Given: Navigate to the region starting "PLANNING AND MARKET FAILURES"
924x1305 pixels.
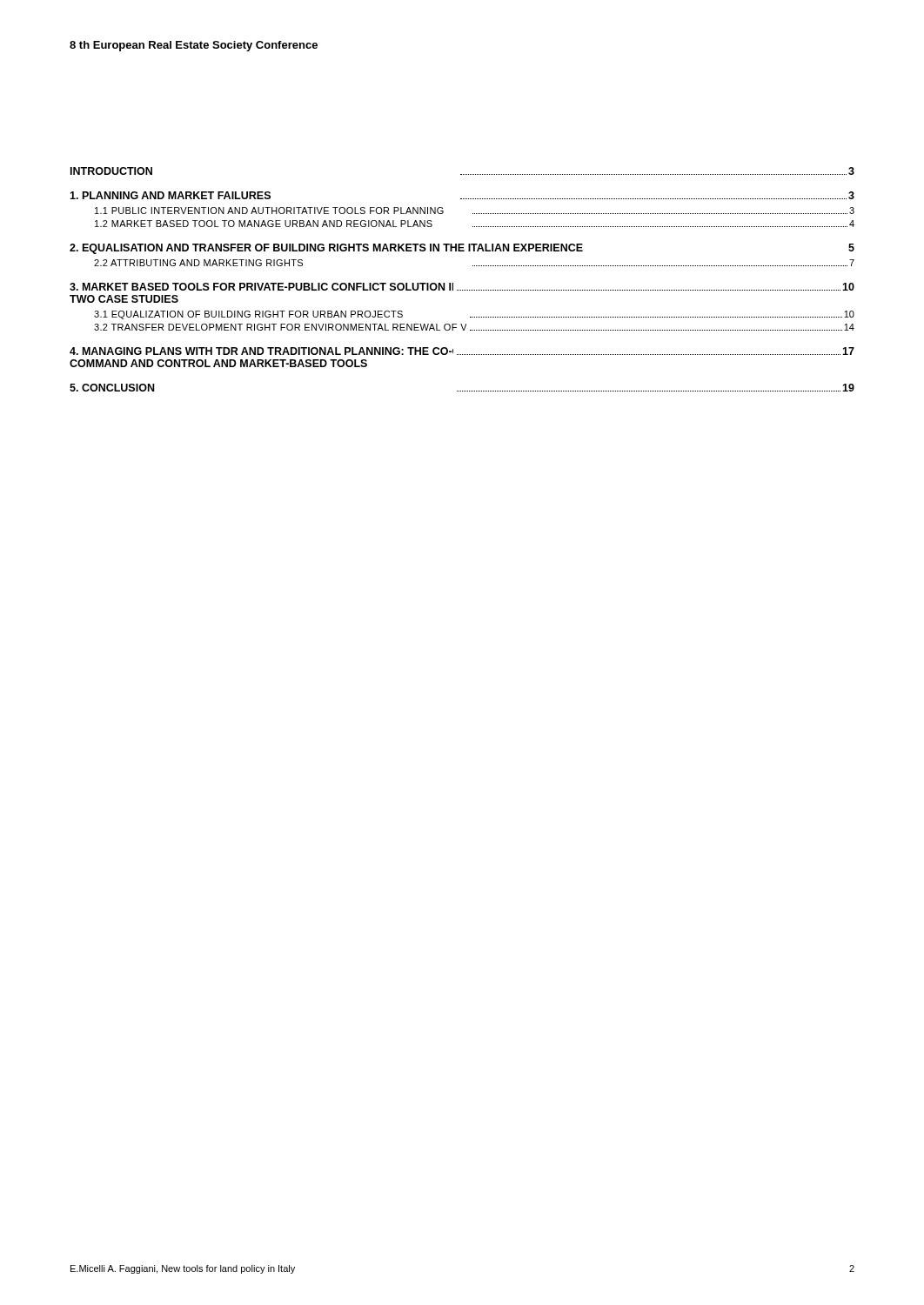Looking at the screenshot, I should click(x=462, y=196).
